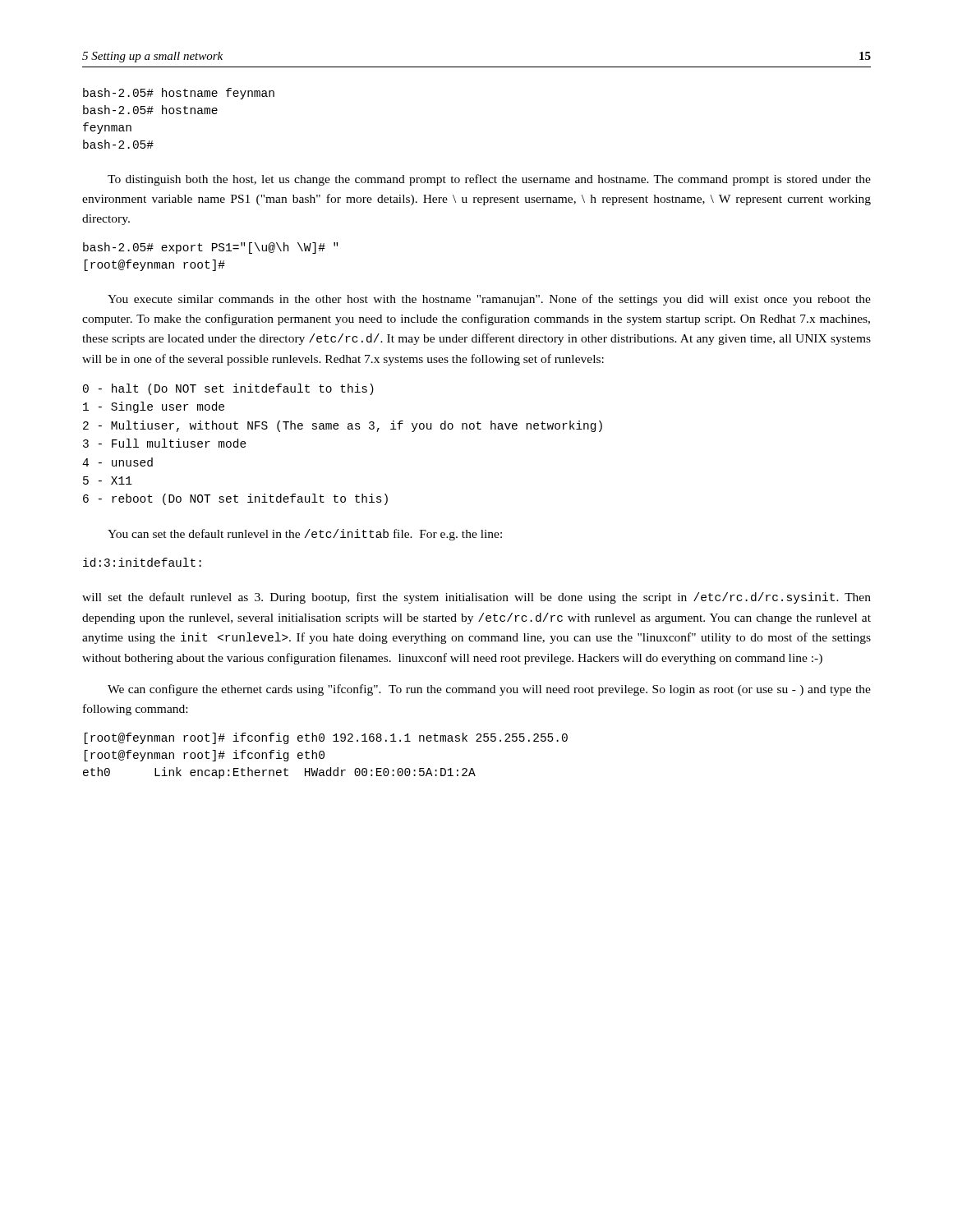Navigate to the region starting "We can configure the ethernet"

476,698
